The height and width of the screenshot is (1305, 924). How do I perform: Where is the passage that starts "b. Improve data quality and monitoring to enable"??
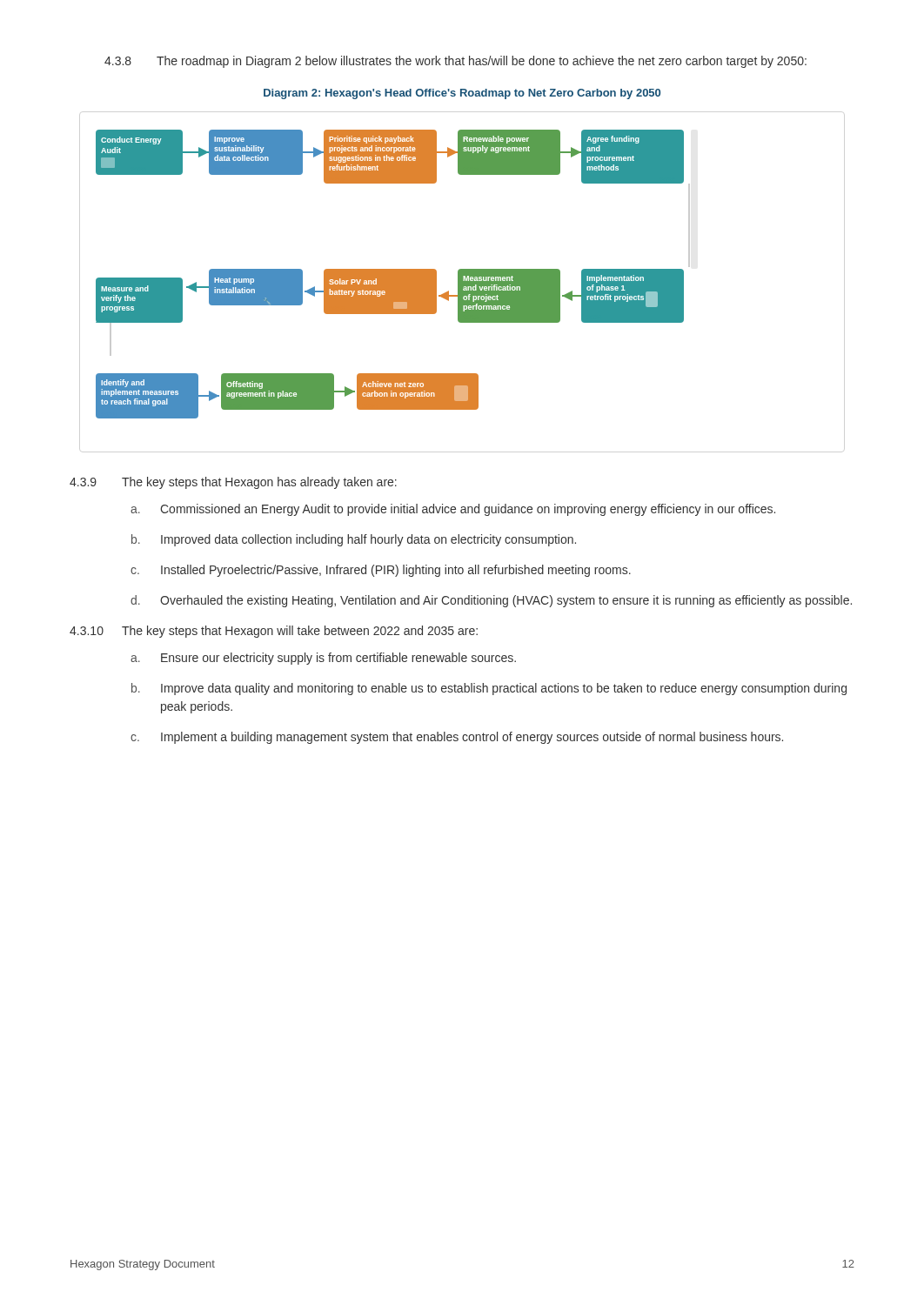tap(492, 698)
